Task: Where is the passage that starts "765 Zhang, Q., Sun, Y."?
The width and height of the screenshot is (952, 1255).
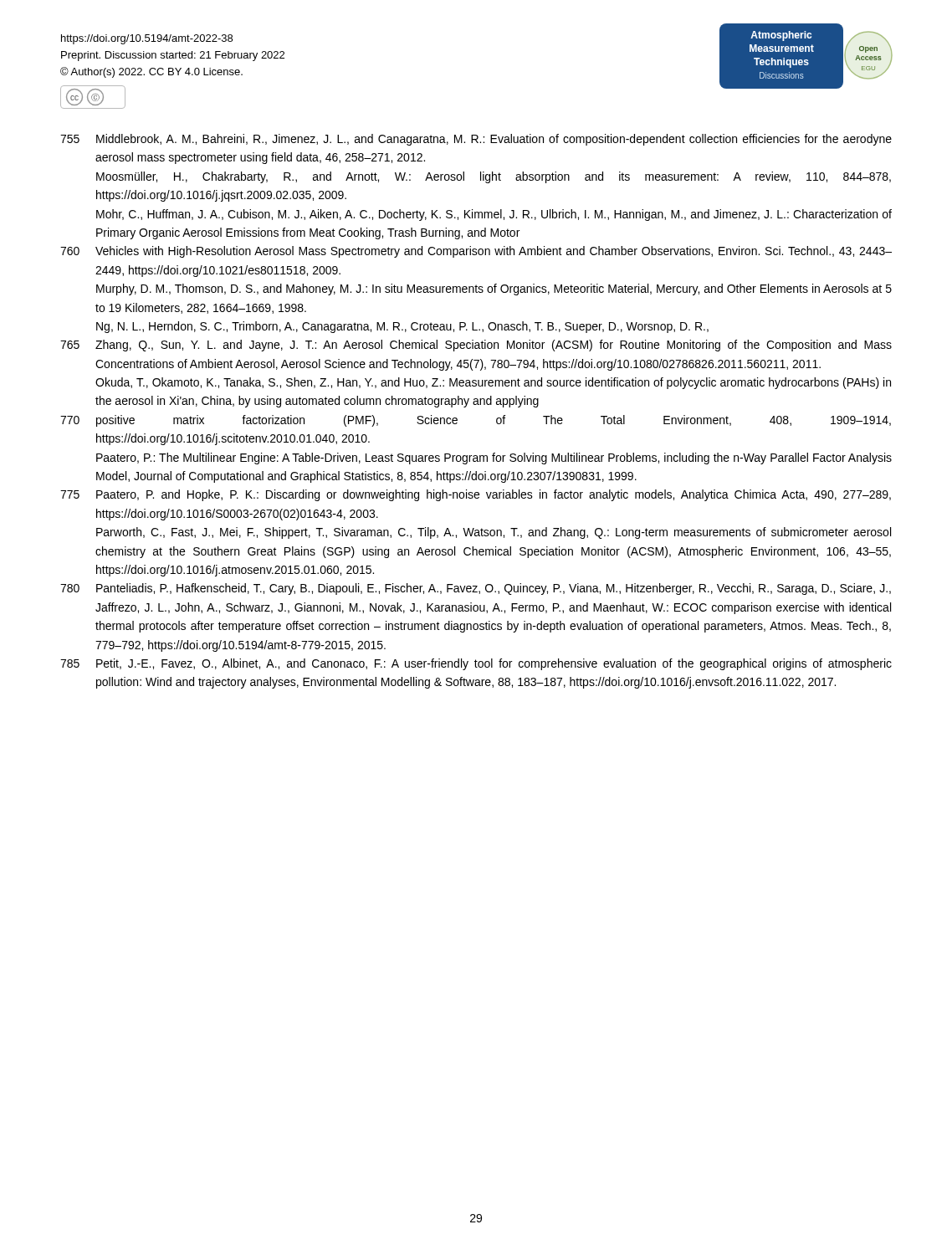Action: [476, 354]
